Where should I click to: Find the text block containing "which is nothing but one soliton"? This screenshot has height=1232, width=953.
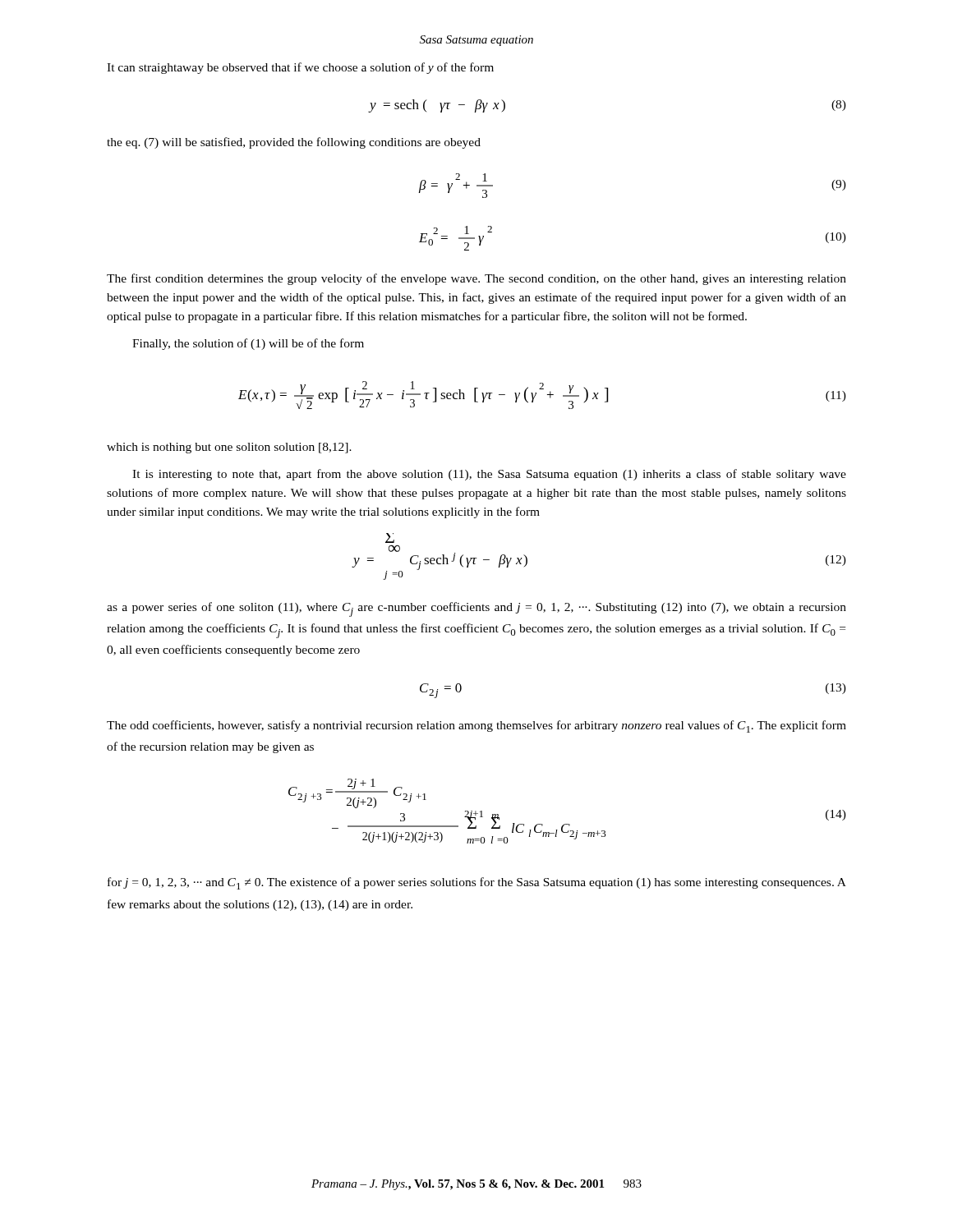click(x=229, y=446)
